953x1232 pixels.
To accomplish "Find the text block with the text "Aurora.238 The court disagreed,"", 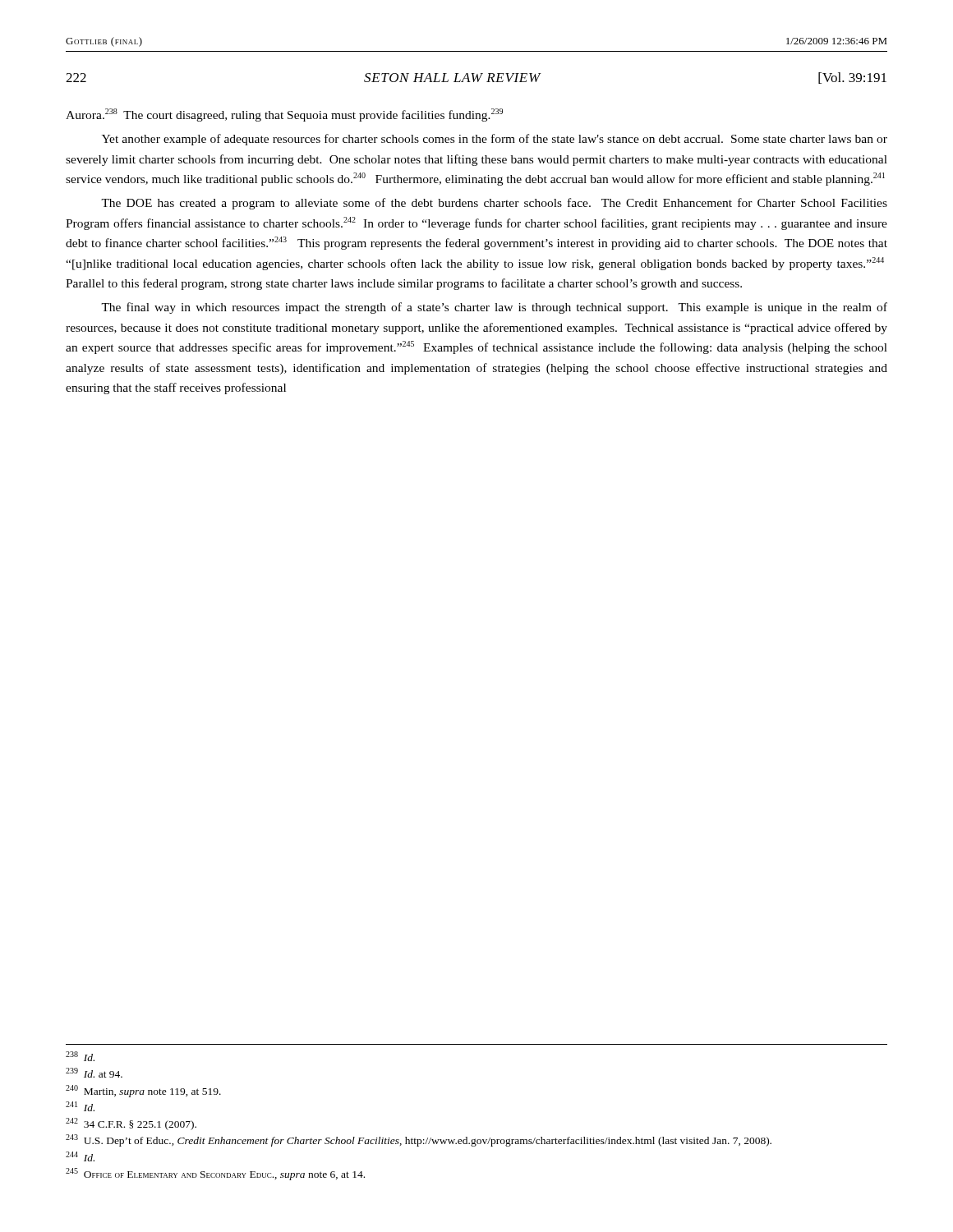I will click(x=284, y=114).
